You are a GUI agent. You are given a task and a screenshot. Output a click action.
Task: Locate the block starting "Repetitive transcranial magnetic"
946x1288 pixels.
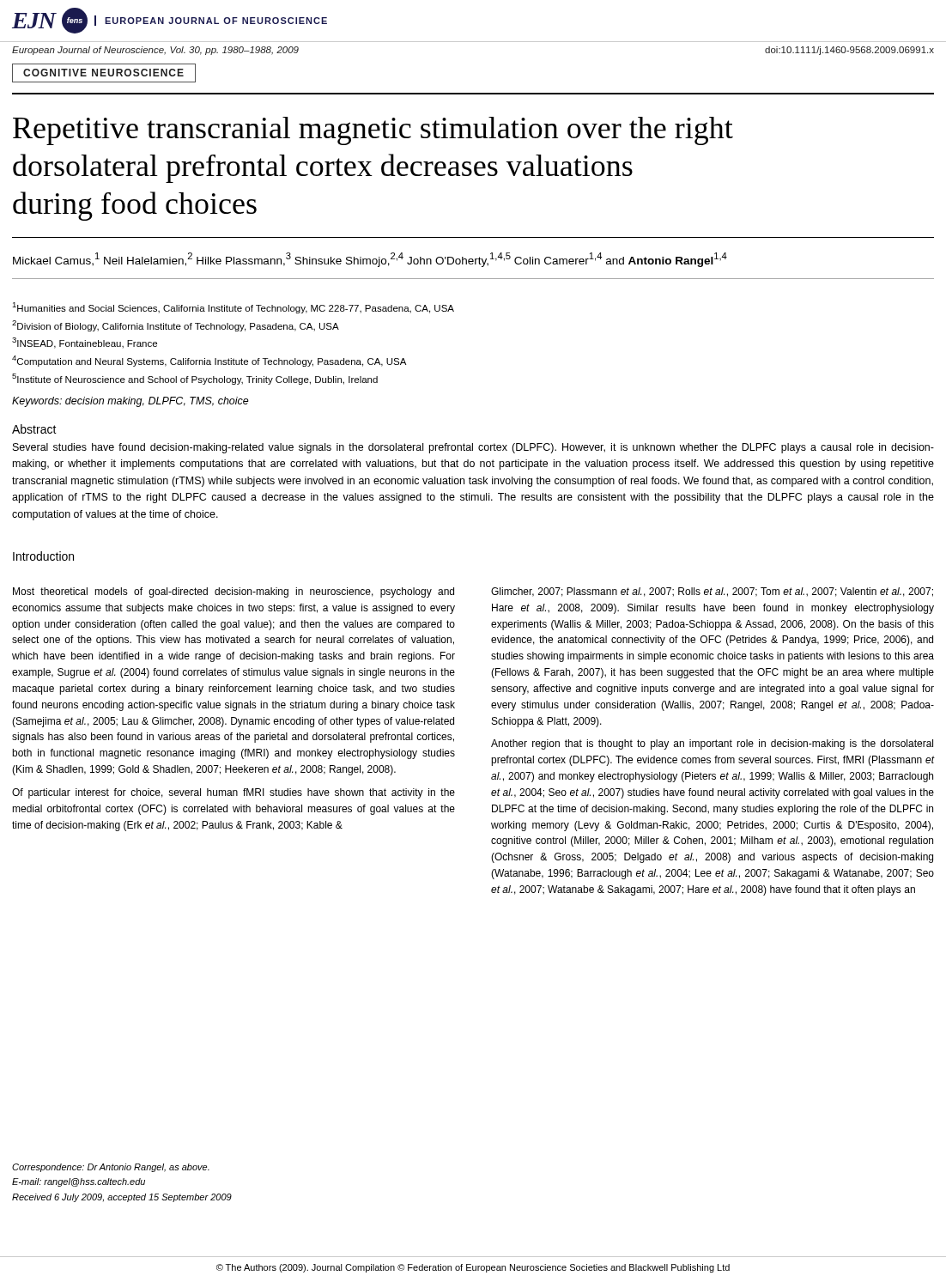point(473,166)
